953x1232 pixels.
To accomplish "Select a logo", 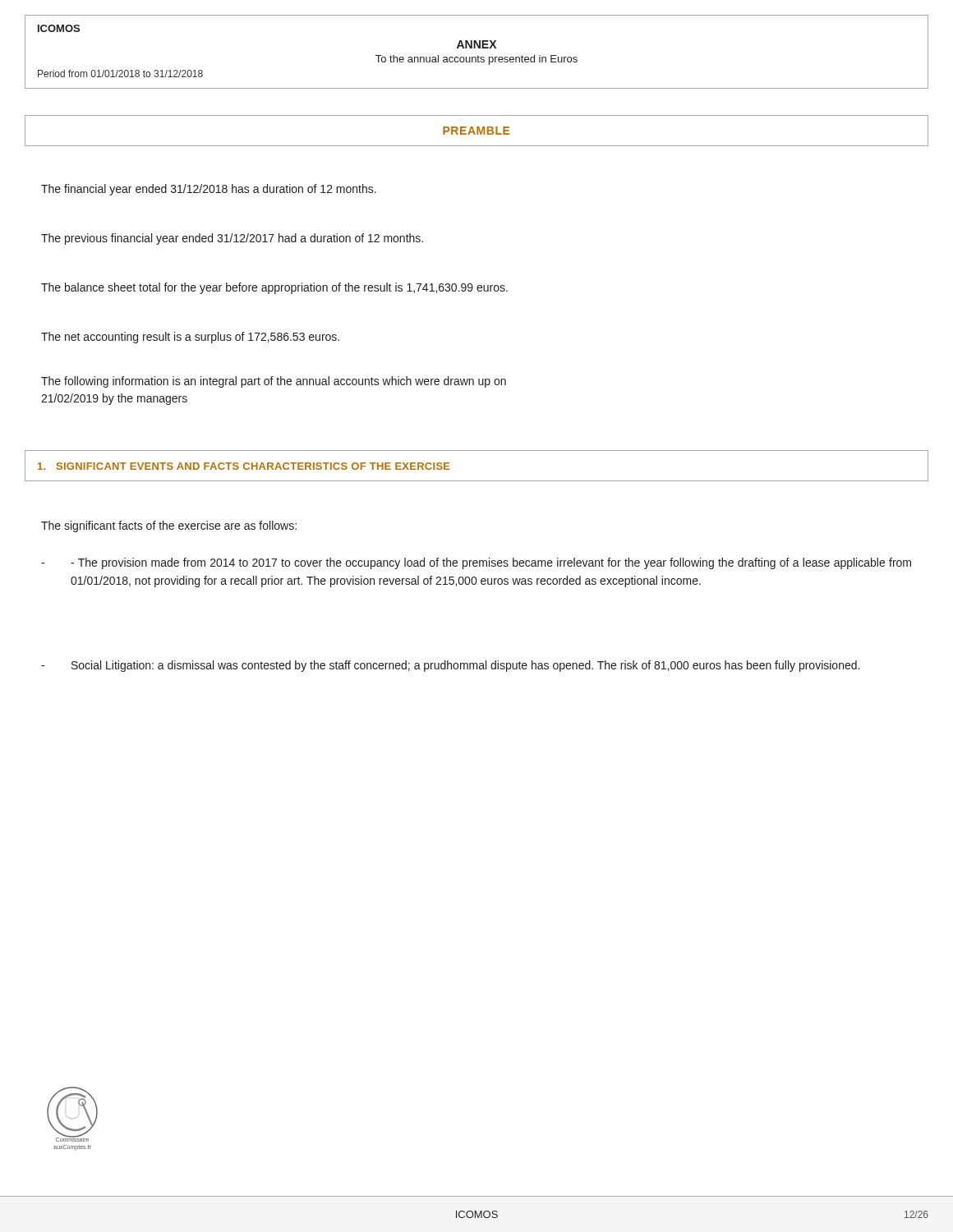I will (x=82, y=1120).
